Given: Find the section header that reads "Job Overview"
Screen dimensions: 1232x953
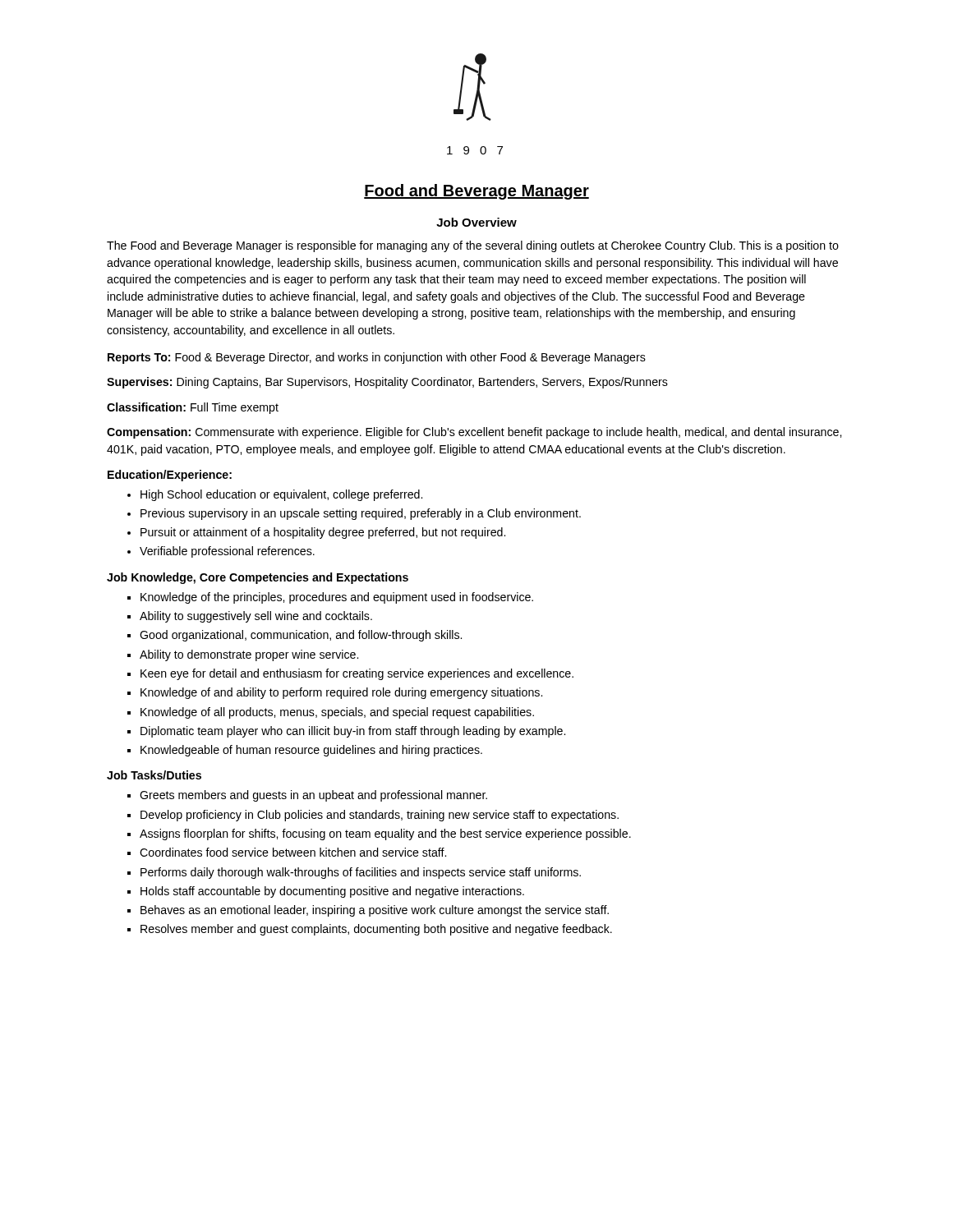Looking at the screenshot, I should (476, 222).
